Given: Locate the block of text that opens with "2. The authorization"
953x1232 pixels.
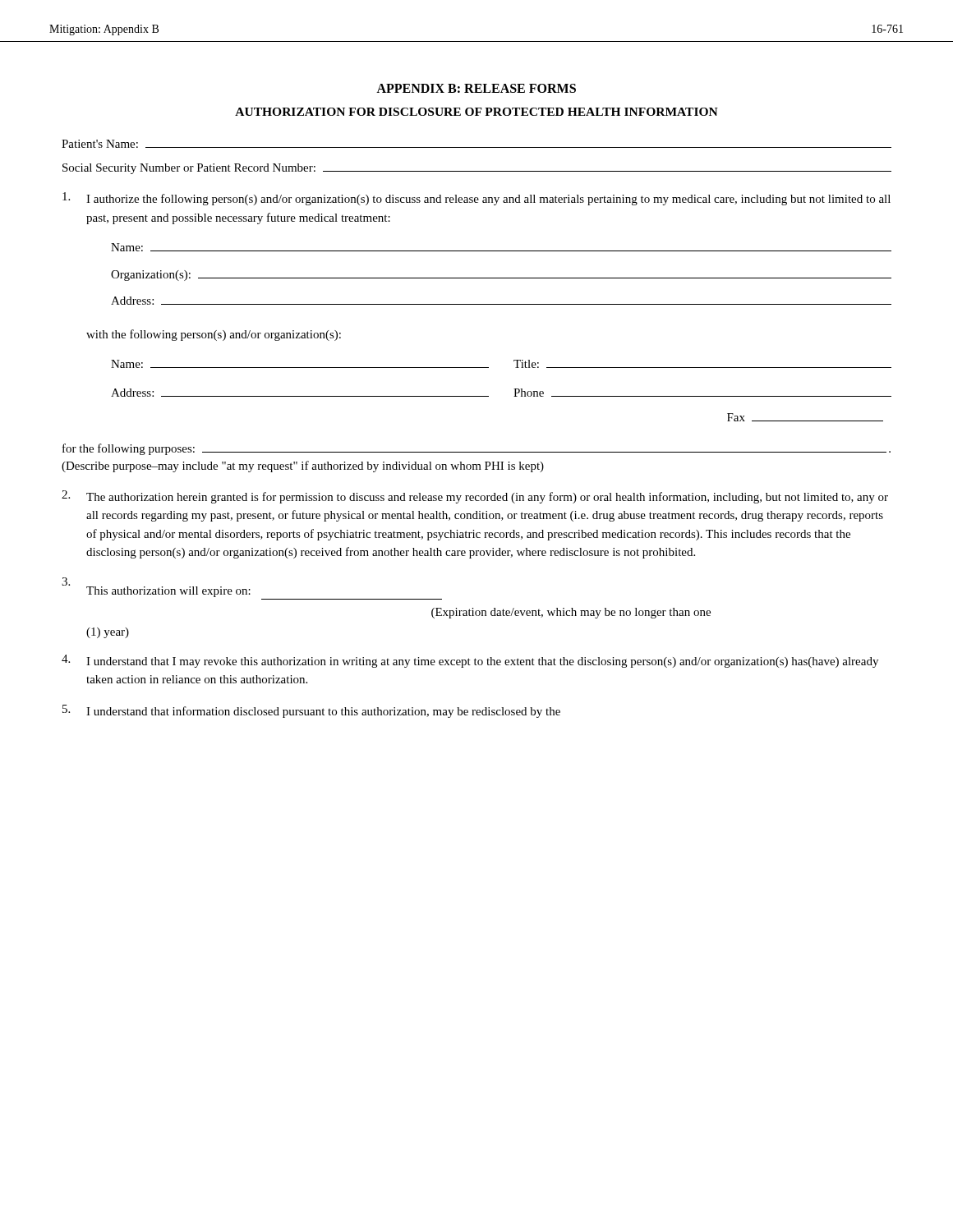Looking at the screenshot, I should pos(476,524).
